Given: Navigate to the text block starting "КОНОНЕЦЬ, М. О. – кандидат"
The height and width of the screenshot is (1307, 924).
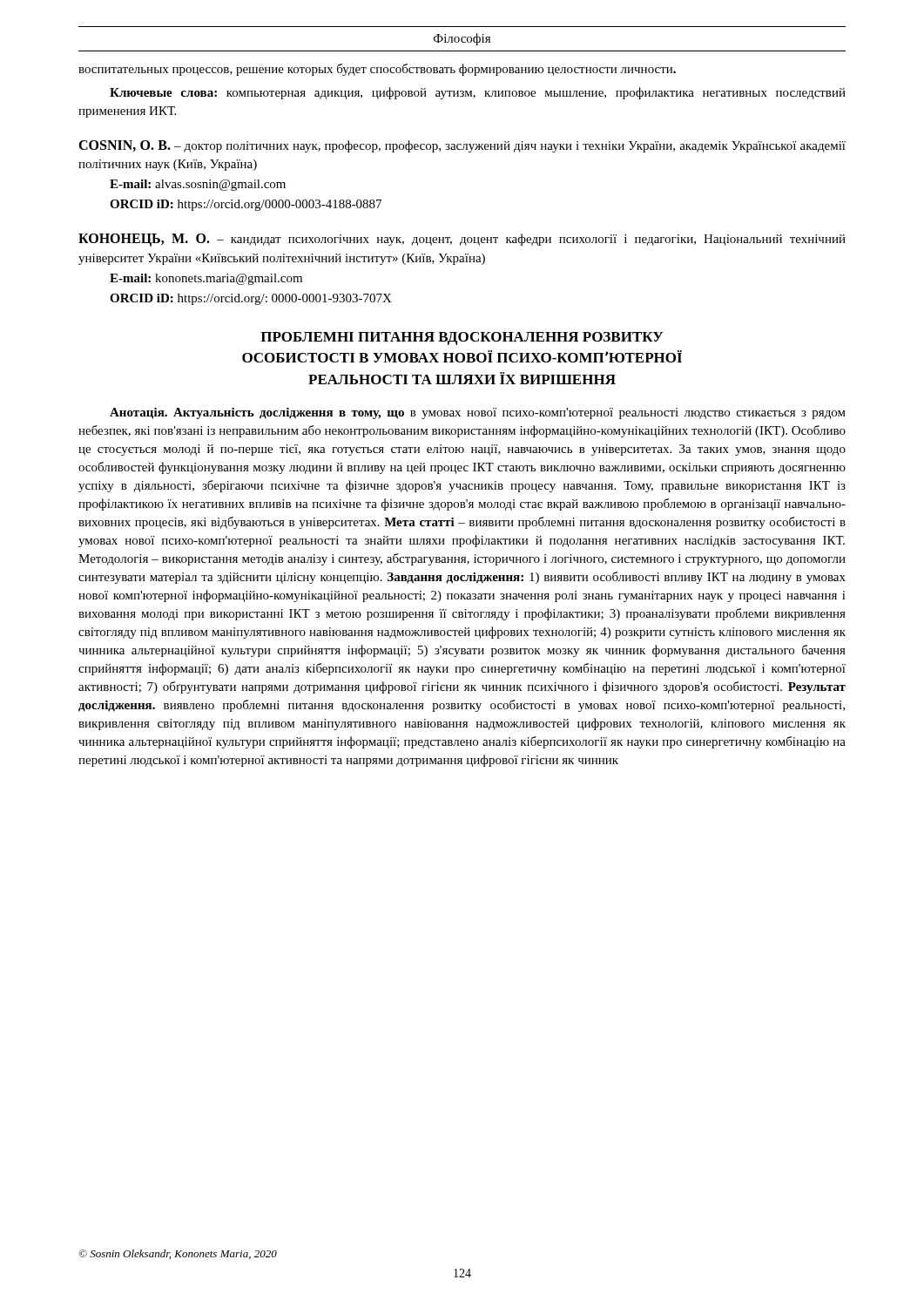Looking at the screenshot, I should pos(462,268).
